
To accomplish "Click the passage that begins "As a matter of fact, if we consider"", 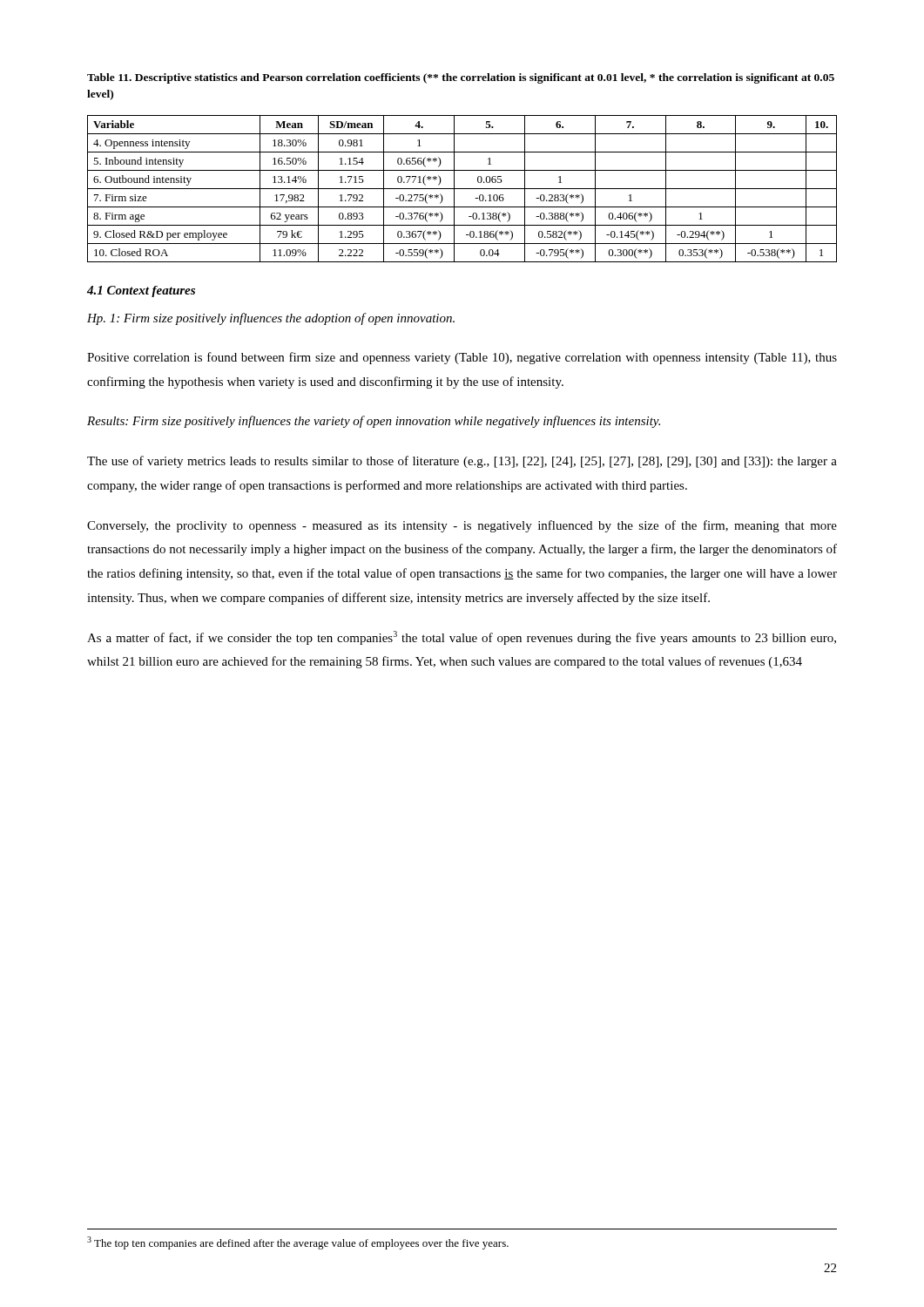I will tap(462, 649).
